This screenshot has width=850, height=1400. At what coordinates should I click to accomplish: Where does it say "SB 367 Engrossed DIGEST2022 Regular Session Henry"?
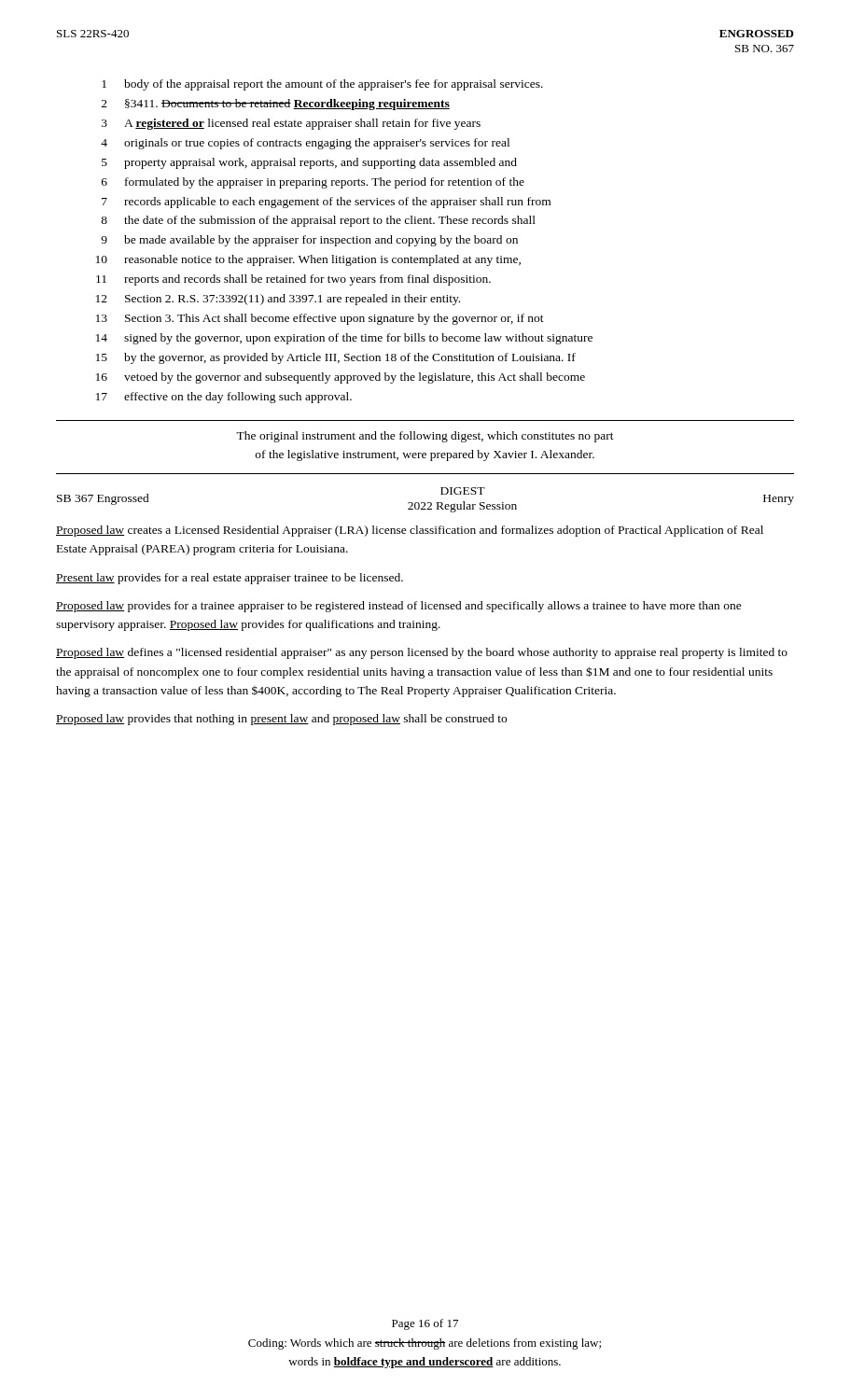pyautogui.click(x=425, y=499)
